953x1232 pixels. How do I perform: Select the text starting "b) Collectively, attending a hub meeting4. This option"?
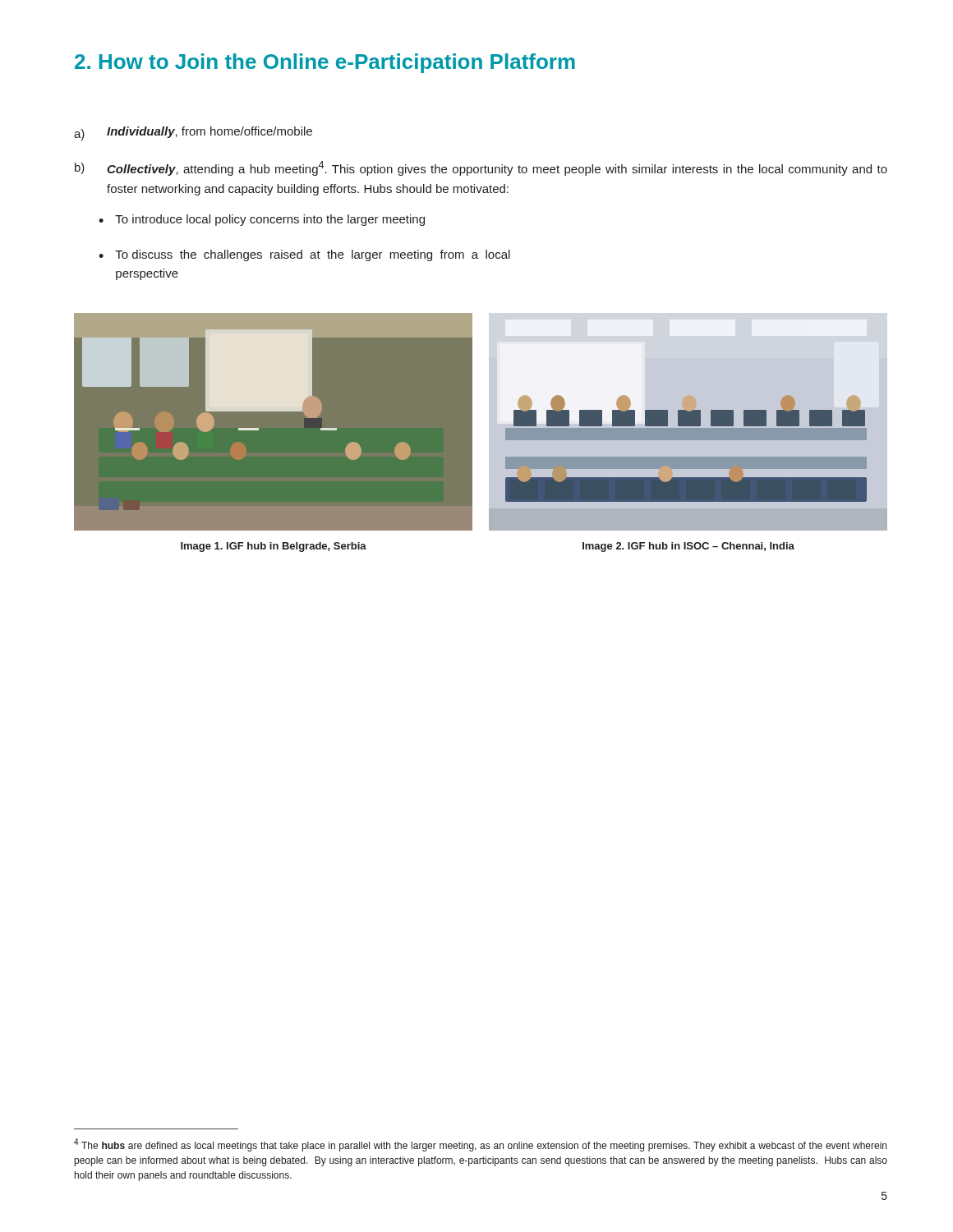click(x=481, y=178)
